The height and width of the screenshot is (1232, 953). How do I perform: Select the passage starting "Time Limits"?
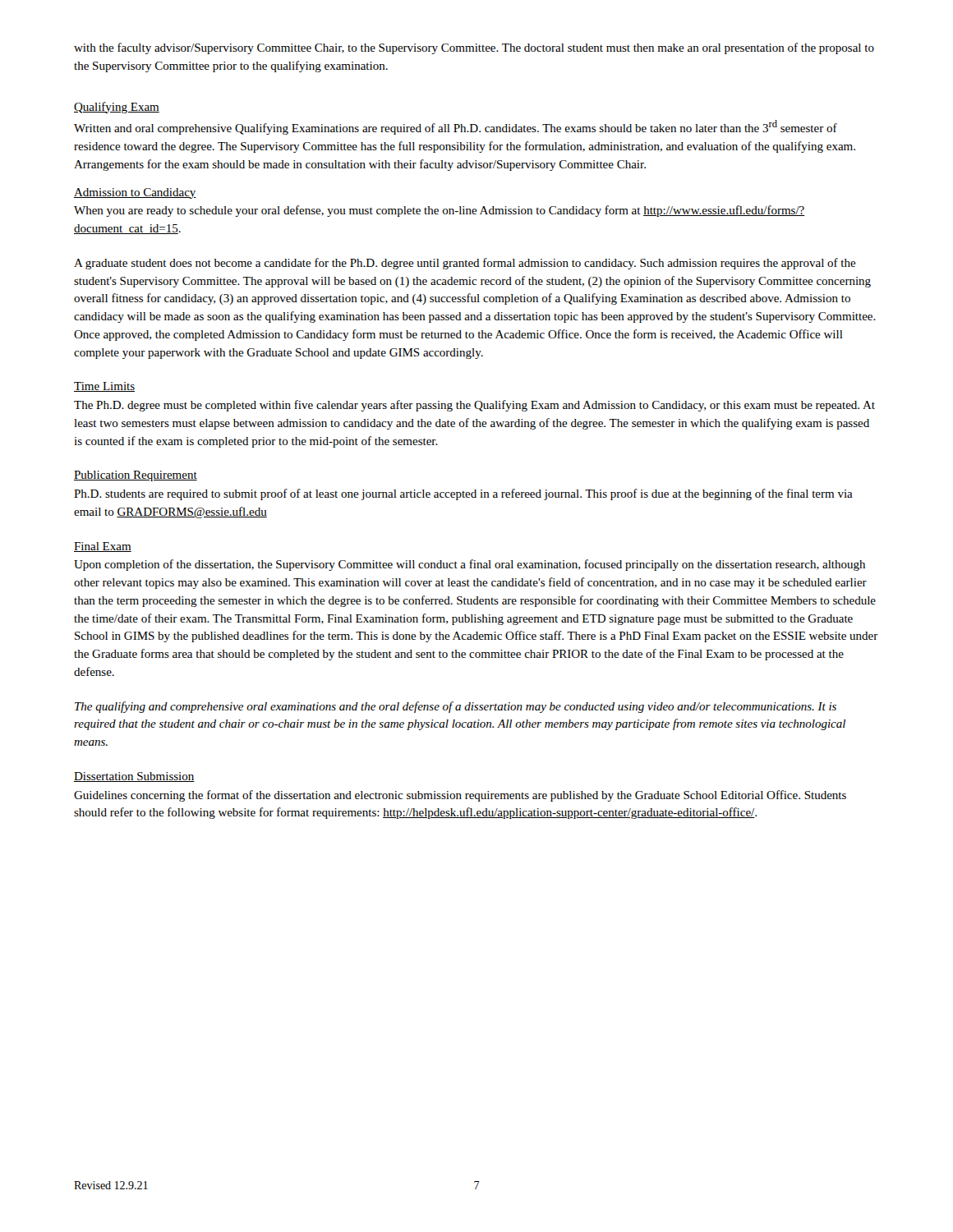104,387
